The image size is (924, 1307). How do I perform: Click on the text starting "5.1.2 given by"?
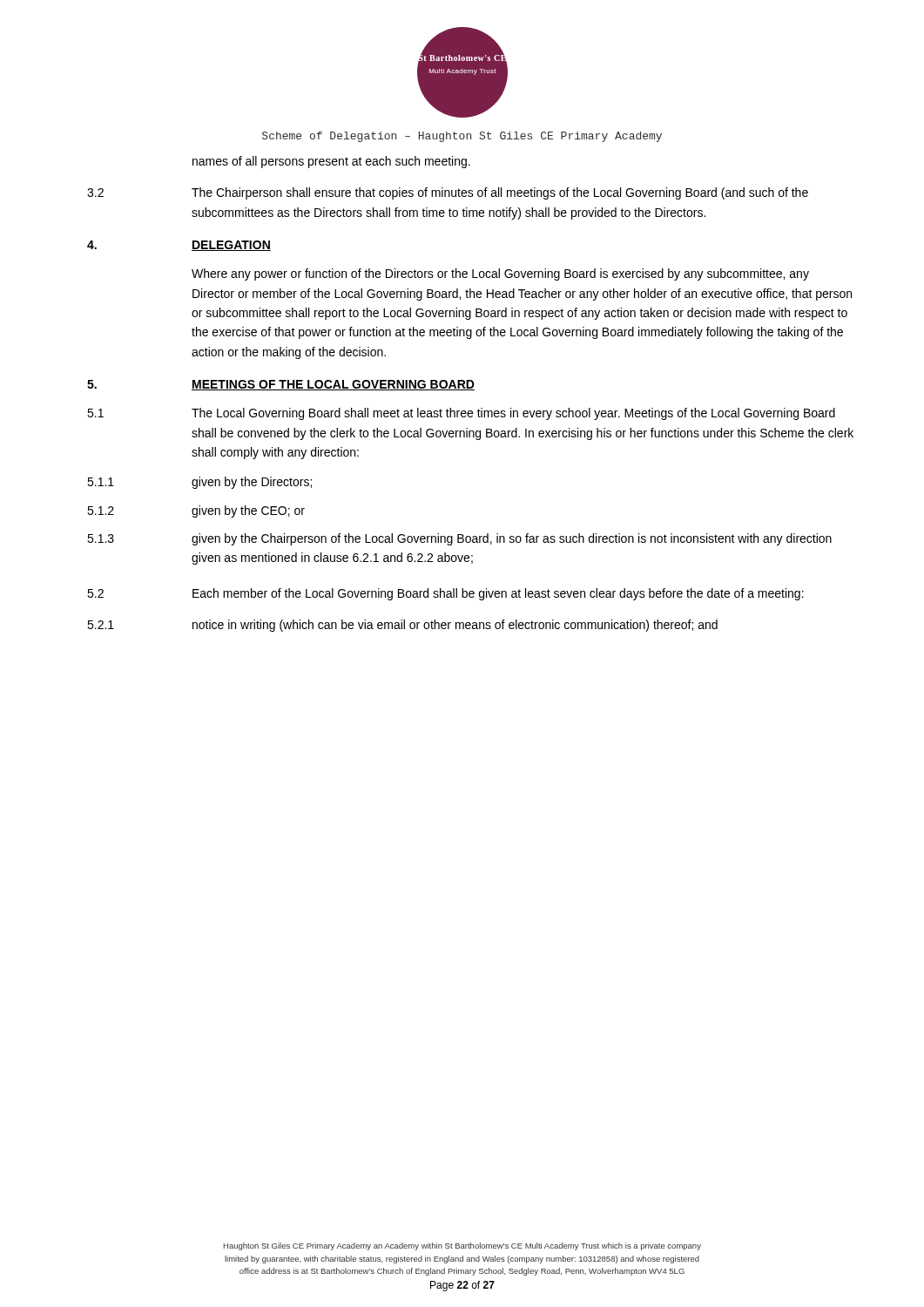pos(196,511)
